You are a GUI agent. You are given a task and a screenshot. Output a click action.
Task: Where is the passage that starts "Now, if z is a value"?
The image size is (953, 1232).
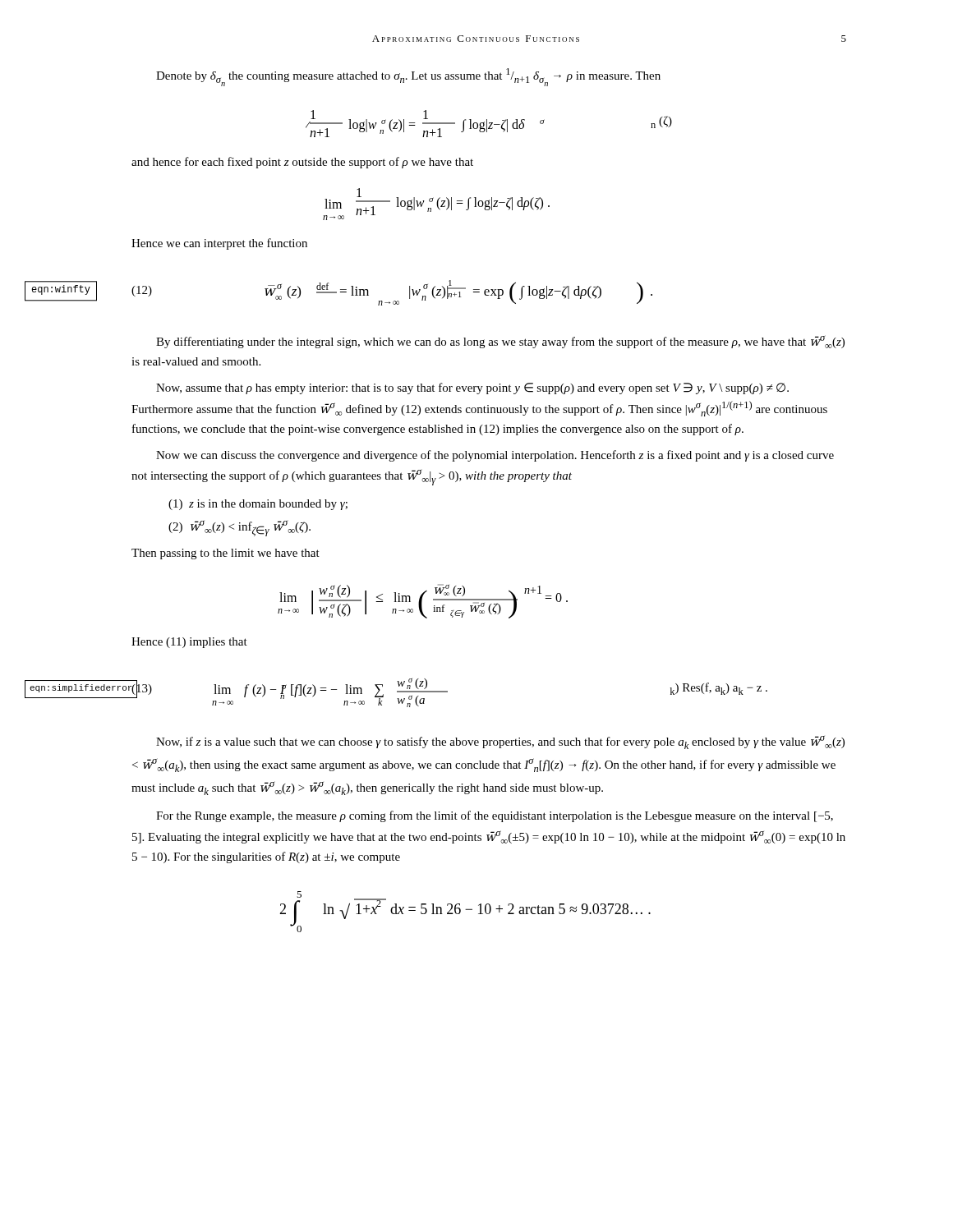click(489, 798)
